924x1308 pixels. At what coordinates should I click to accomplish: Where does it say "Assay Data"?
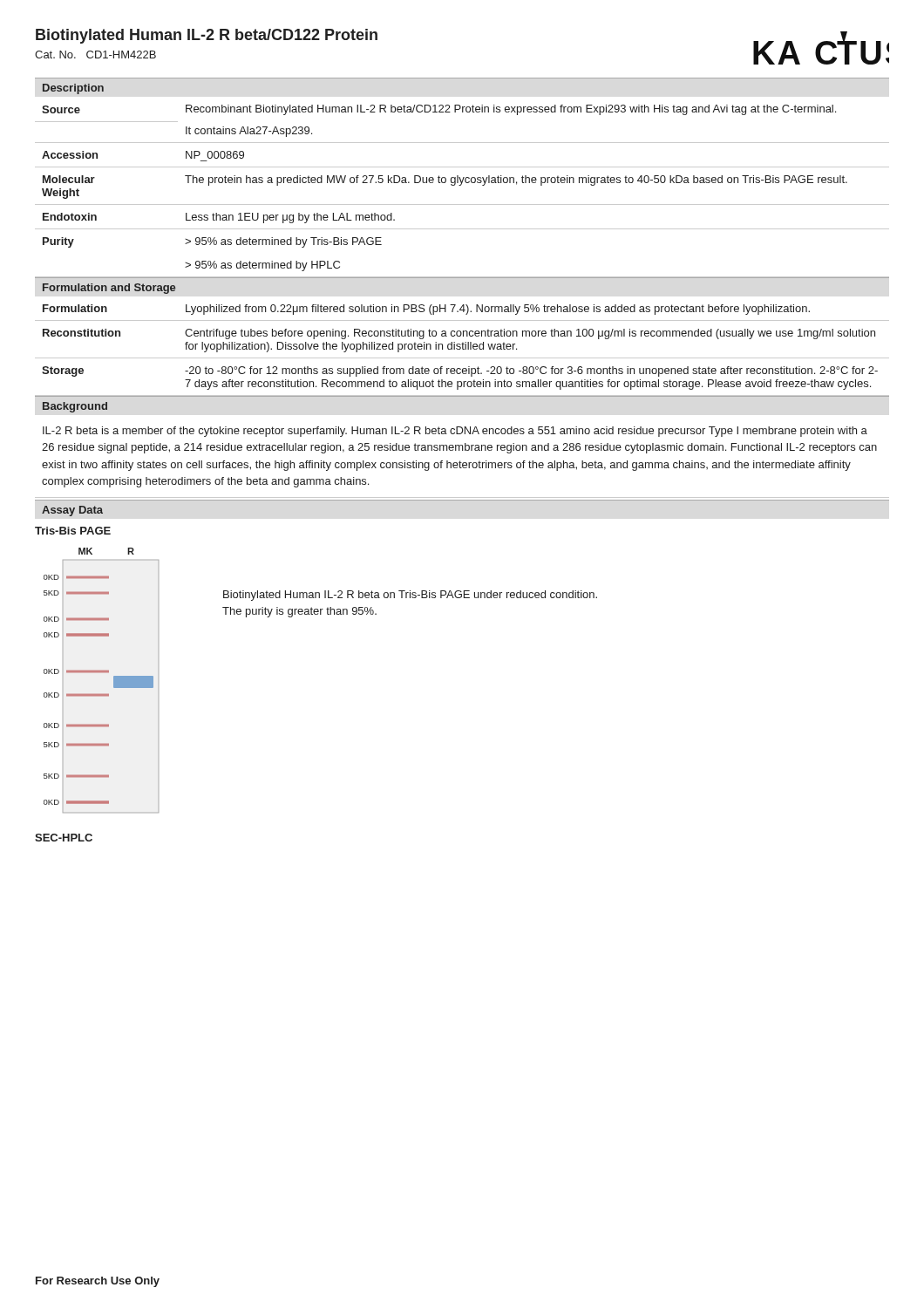tap(72, 509)
